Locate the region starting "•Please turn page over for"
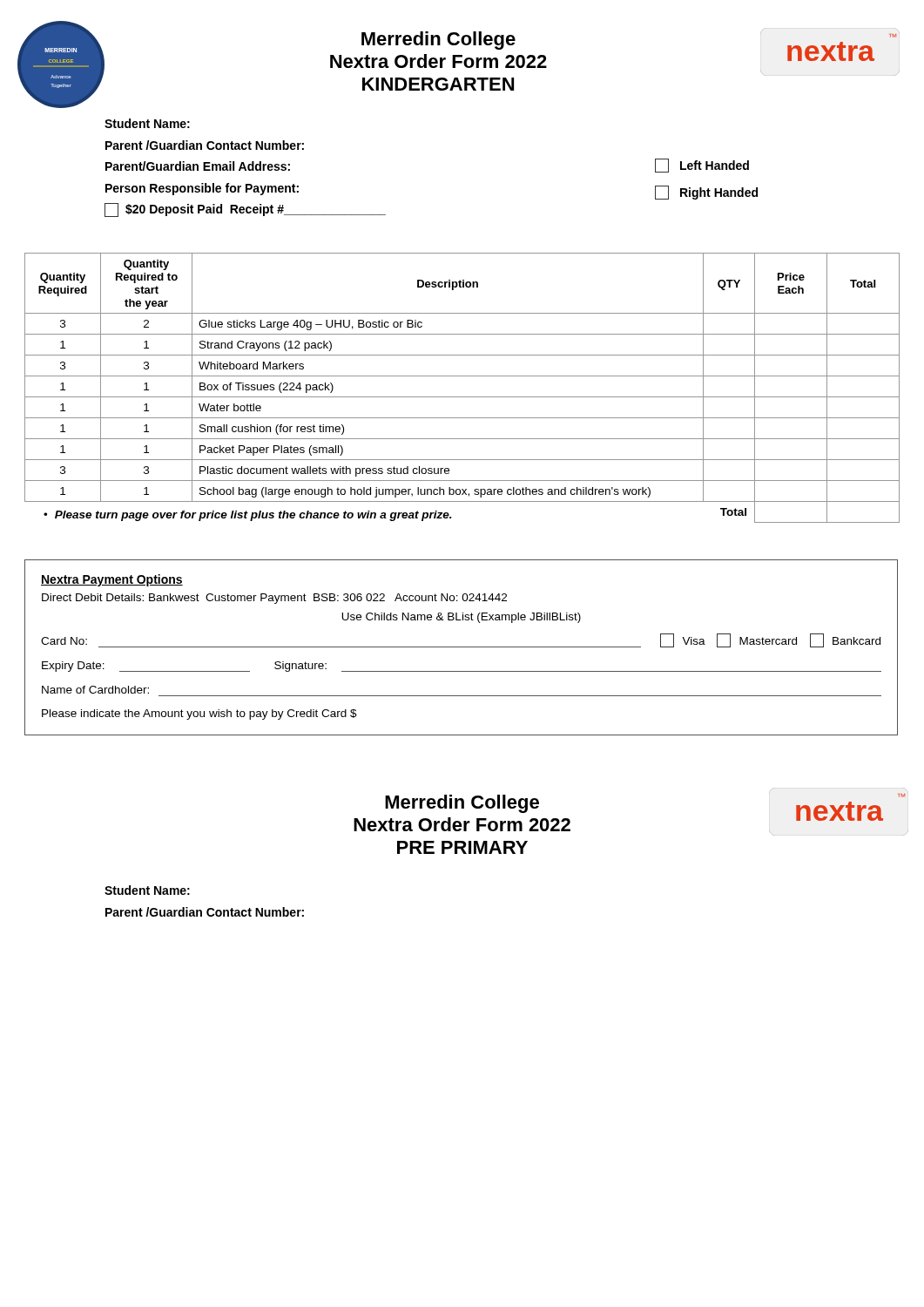 248,515
